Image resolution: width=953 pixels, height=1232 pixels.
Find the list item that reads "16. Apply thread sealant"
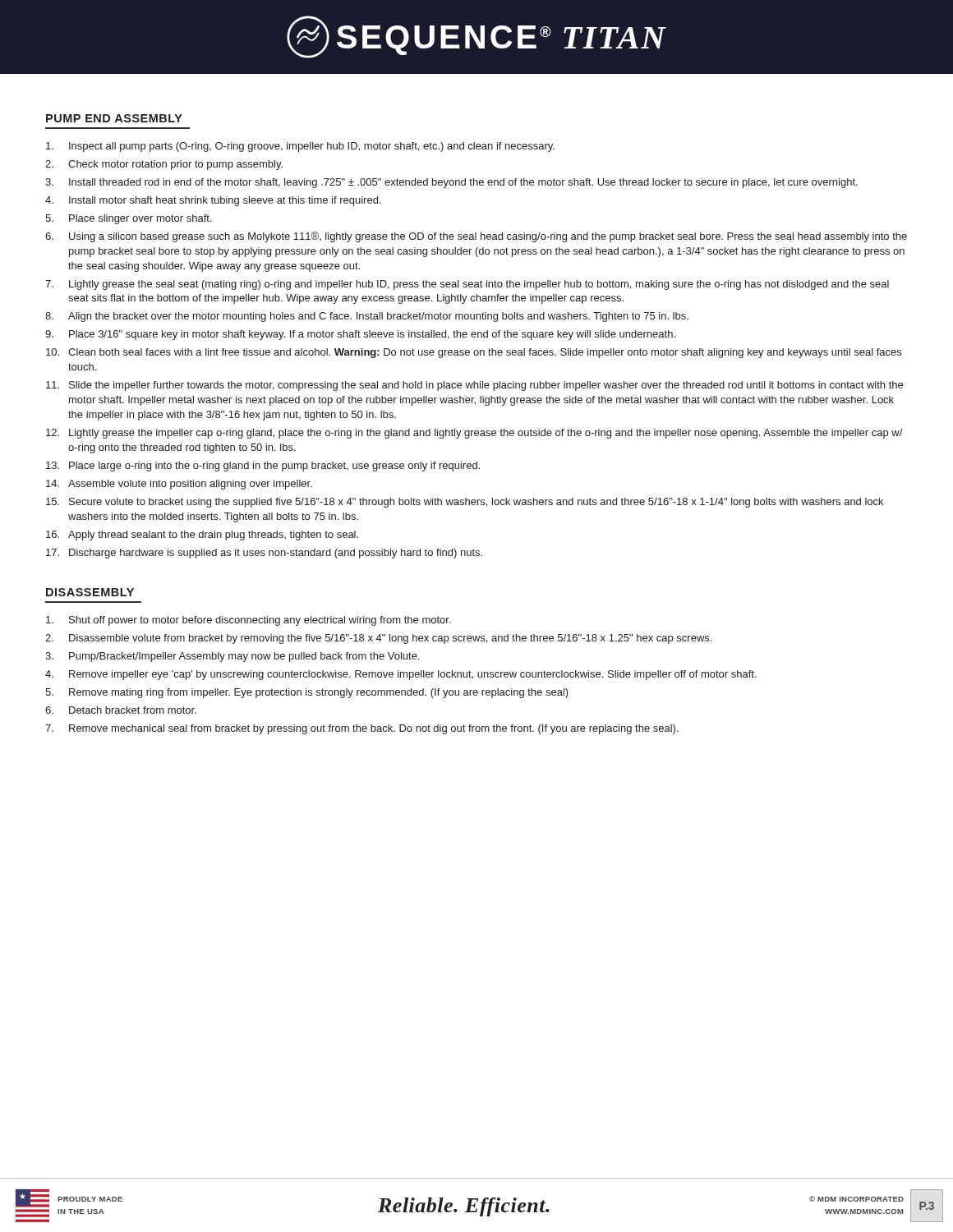[202, 536]
